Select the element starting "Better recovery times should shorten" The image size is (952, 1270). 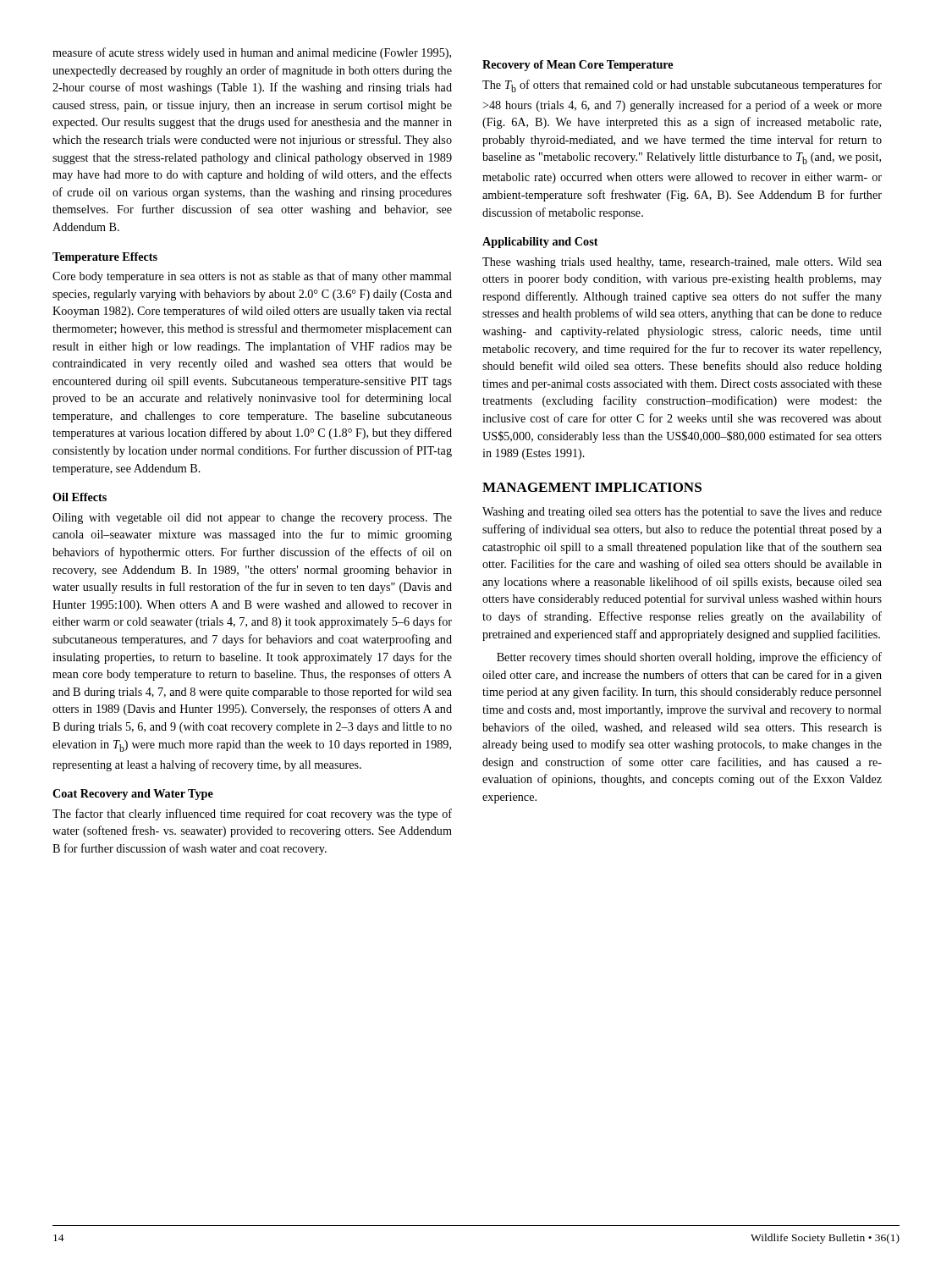[682, 727]
